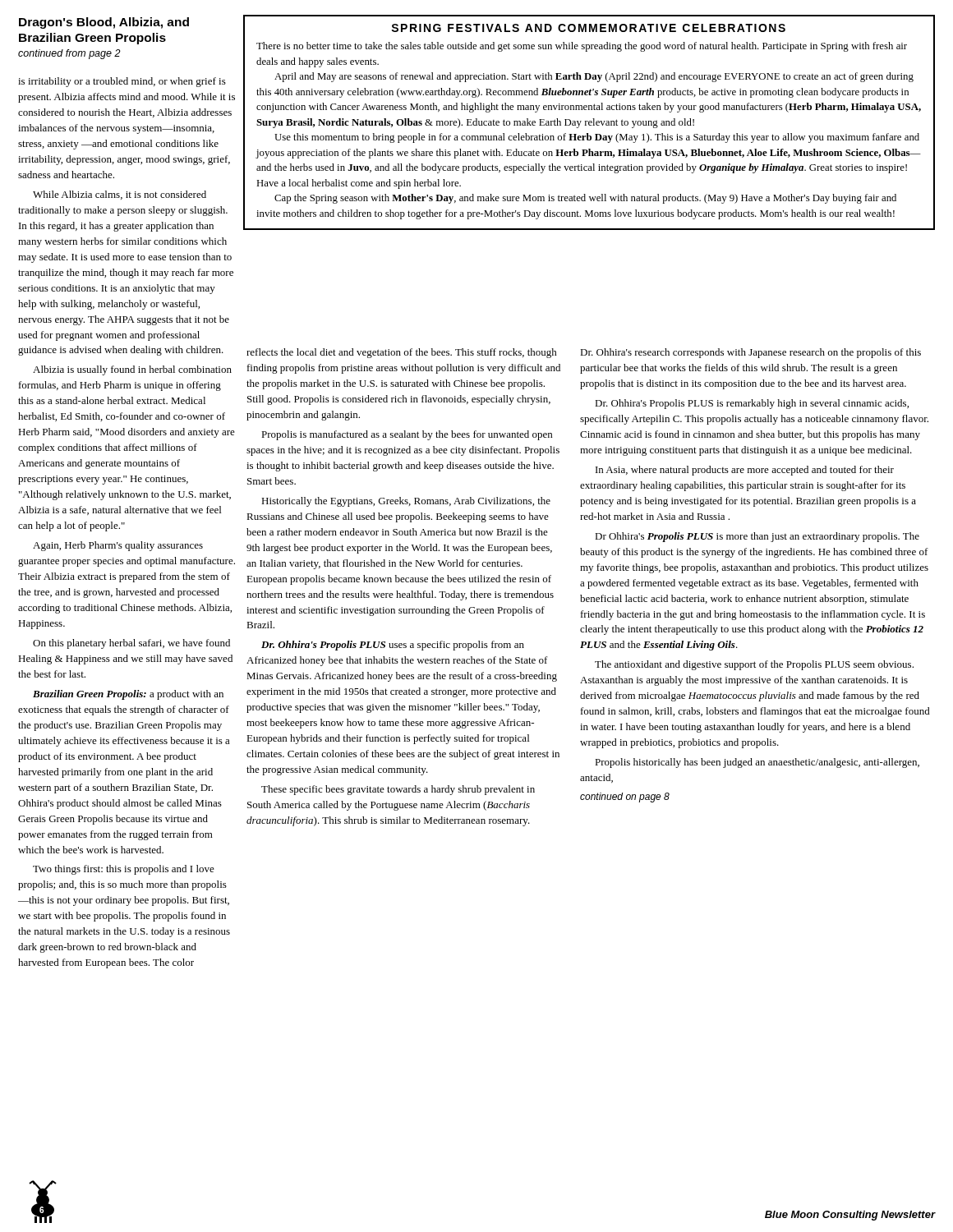Viewport: 953px width, 1232px height.
Task: Where is the passage that starts "reflects the local diet and vegetation of"?
Action: [x=404, y=587]
